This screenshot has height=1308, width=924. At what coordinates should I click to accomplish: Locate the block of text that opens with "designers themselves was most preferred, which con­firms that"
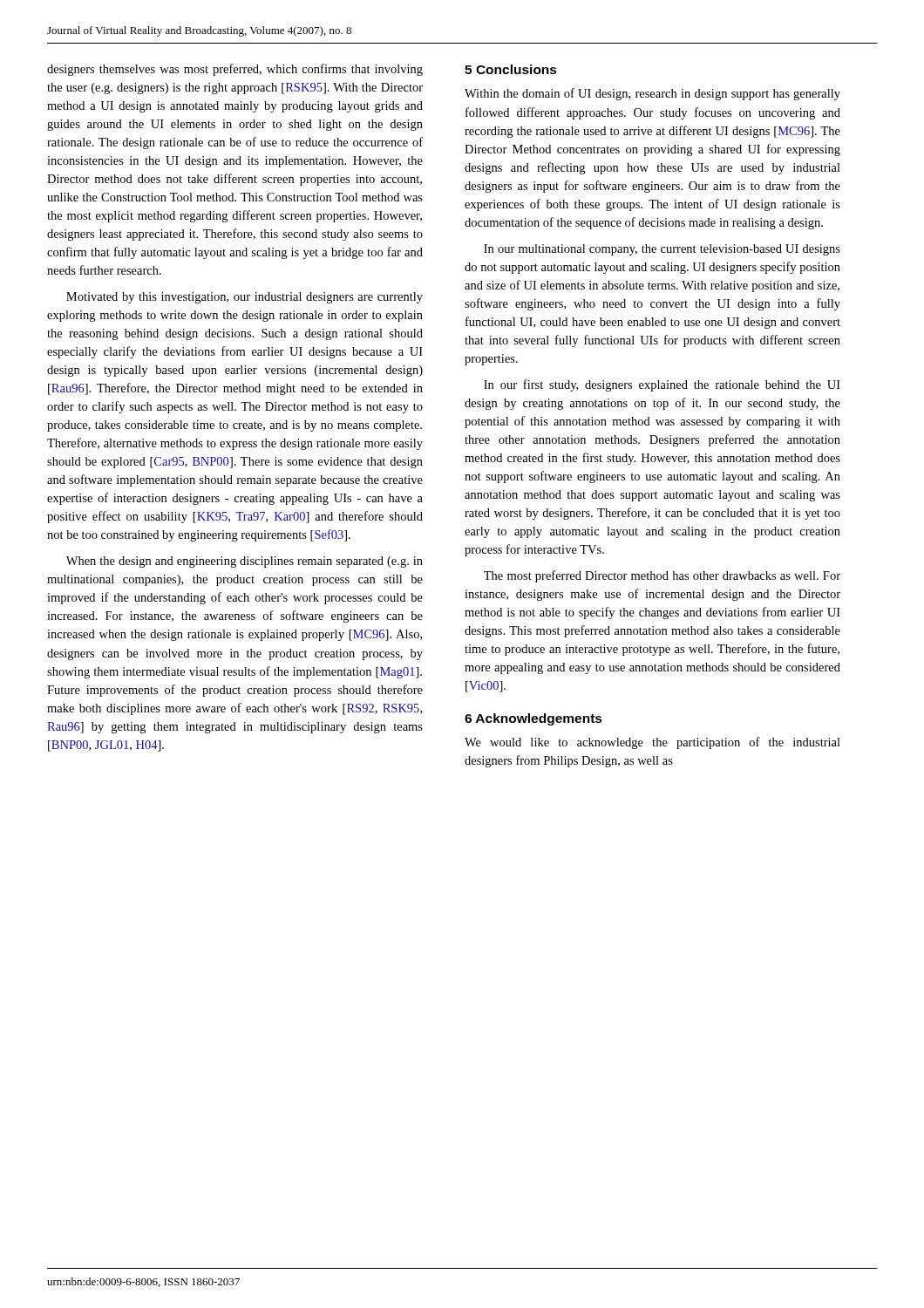[x=235, y=170]
